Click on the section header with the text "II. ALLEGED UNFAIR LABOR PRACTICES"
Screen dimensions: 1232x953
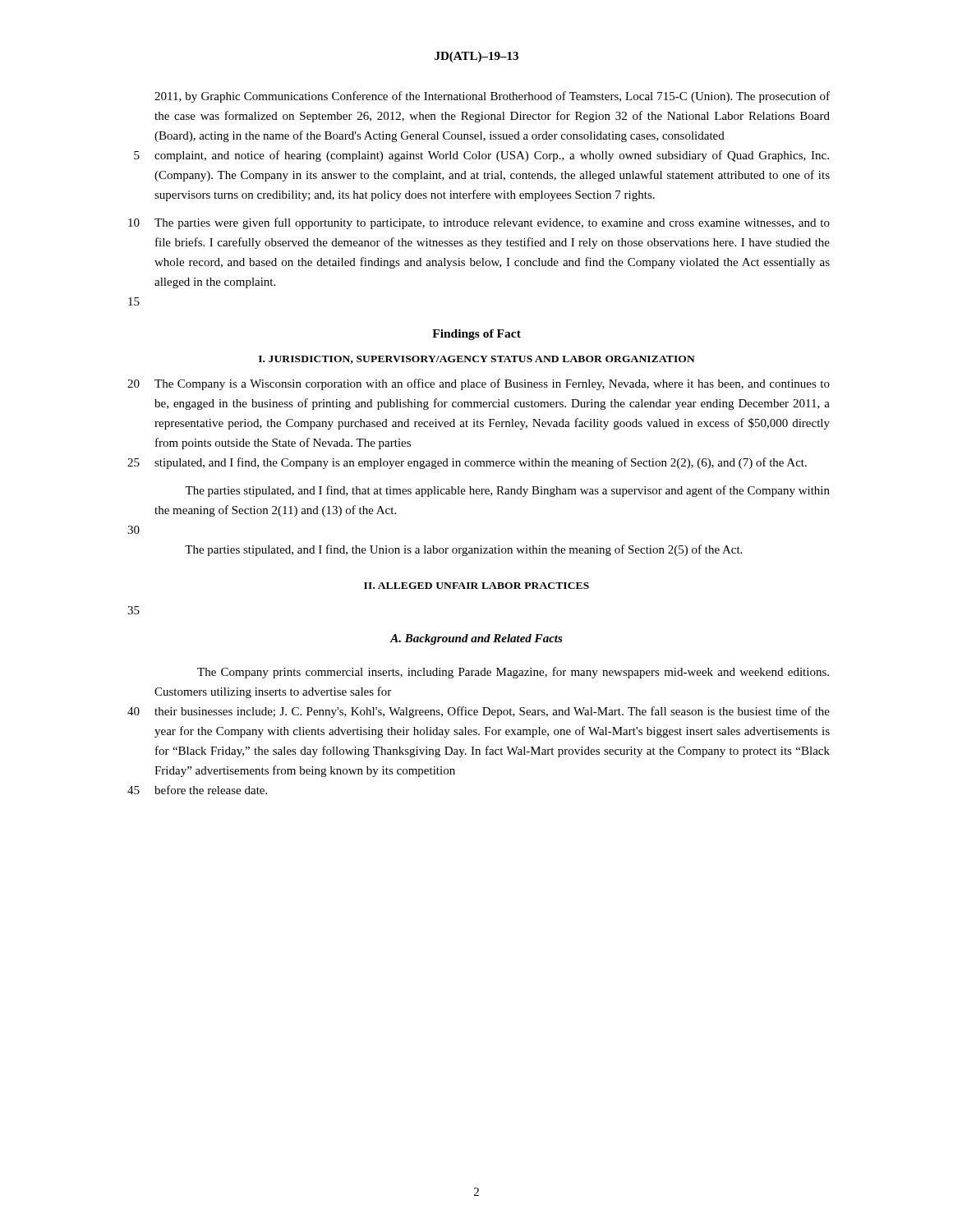(x=476, y=585)
